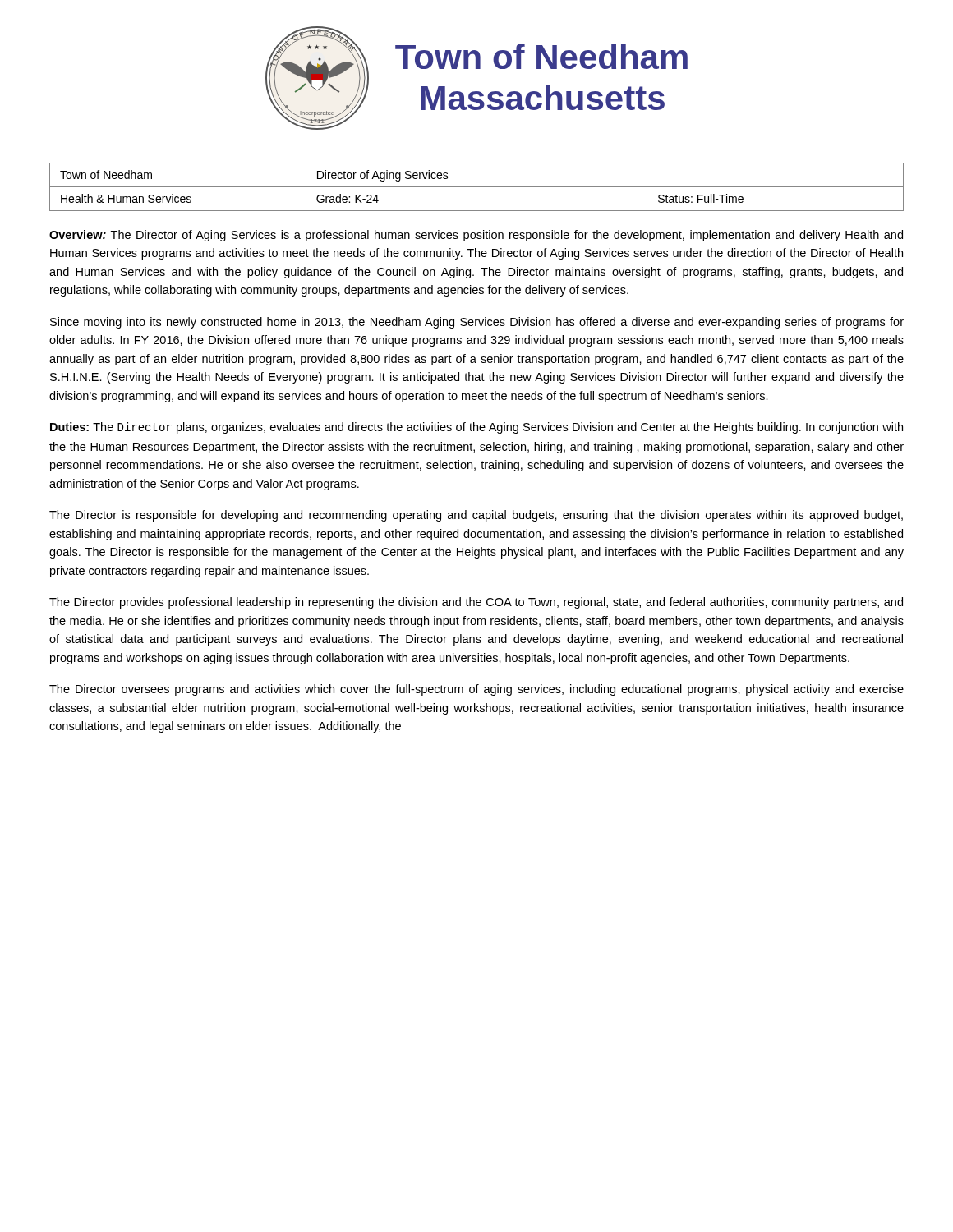Locate the title
Image resolution: width=953 pixels, height=1232 pixels.
542,78
